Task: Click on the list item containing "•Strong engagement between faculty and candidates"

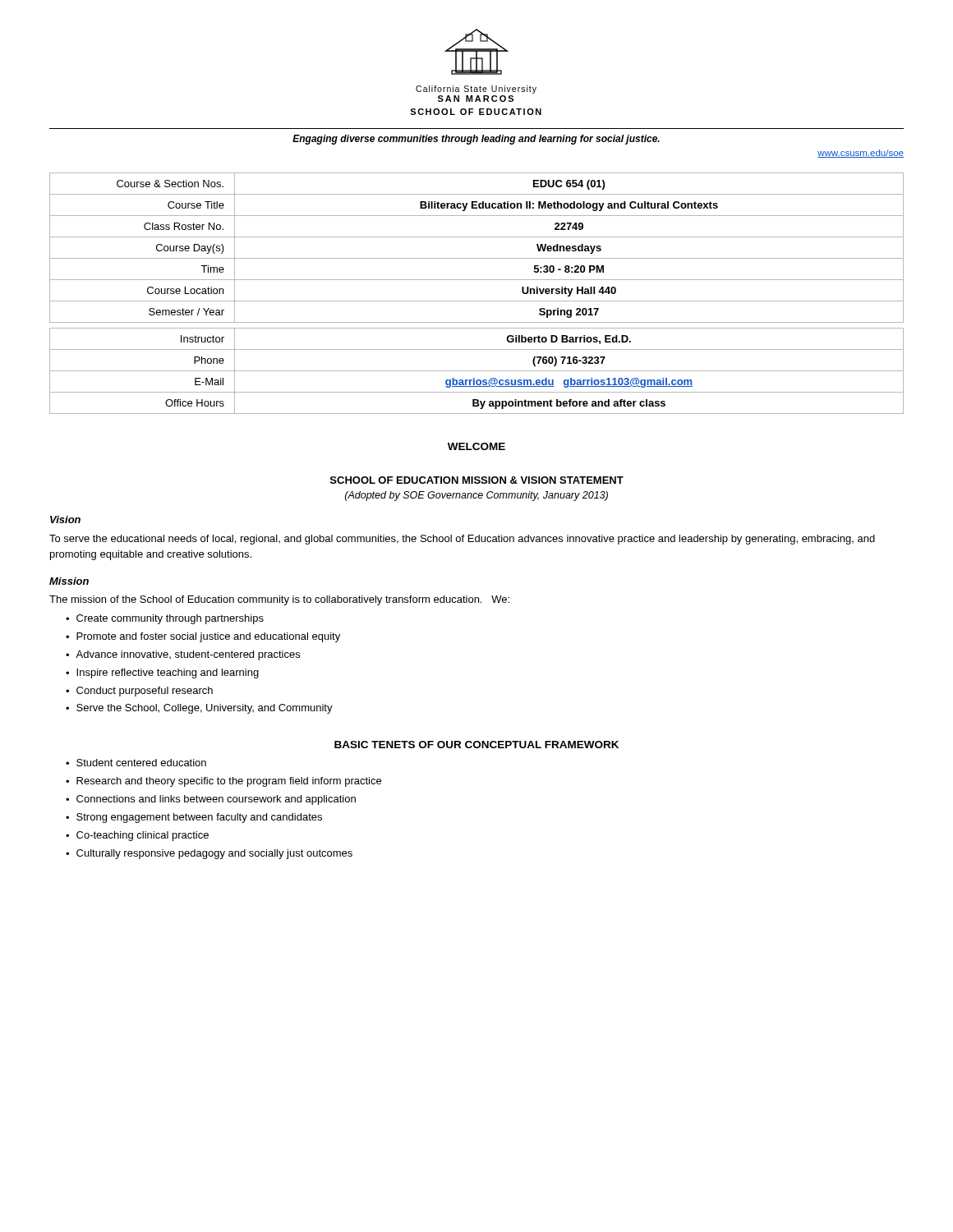Action: (x=194, y=818)
